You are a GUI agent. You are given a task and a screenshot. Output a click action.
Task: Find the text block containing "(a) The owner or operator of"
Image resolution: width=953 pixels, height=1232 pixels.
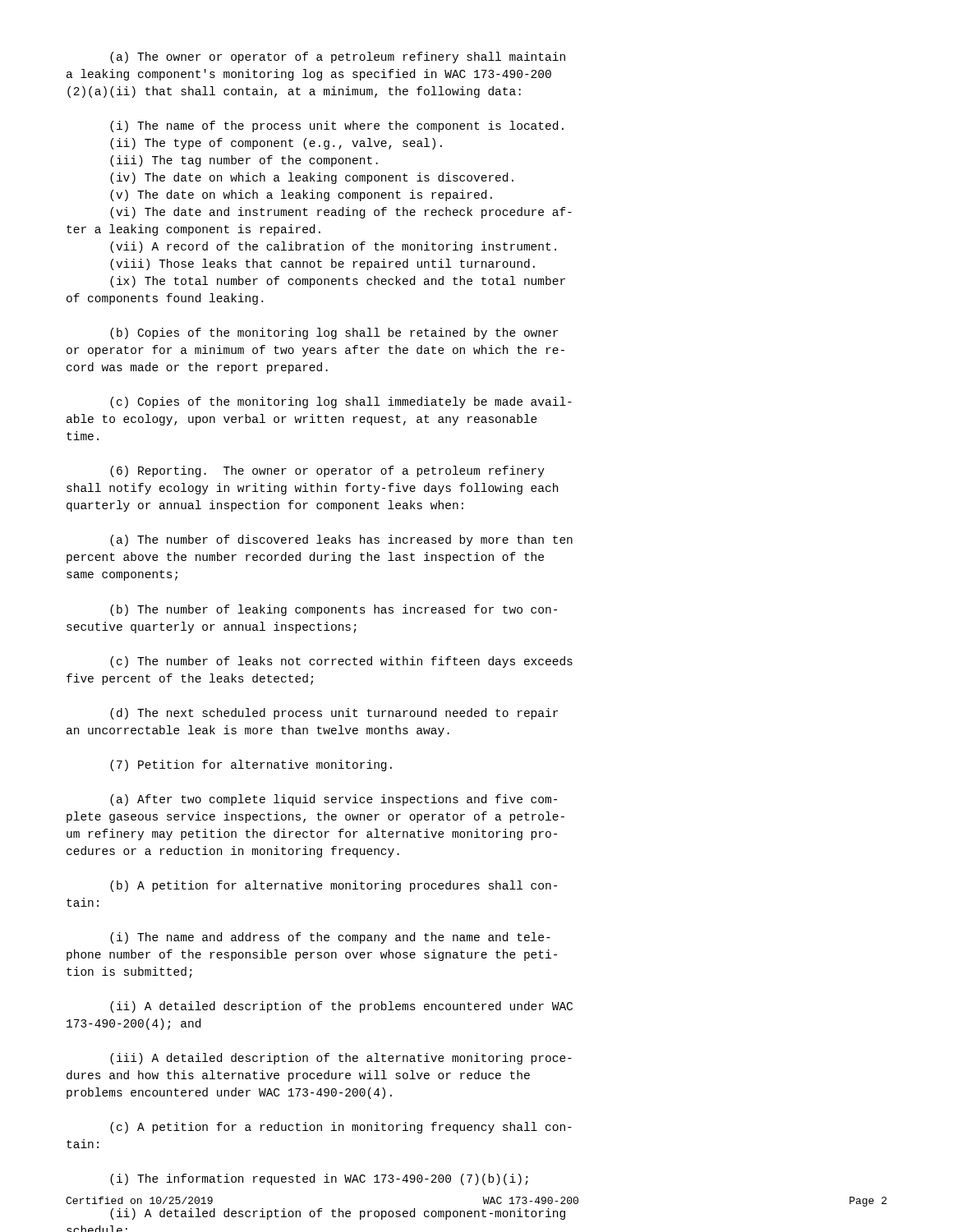pos(320,641)
